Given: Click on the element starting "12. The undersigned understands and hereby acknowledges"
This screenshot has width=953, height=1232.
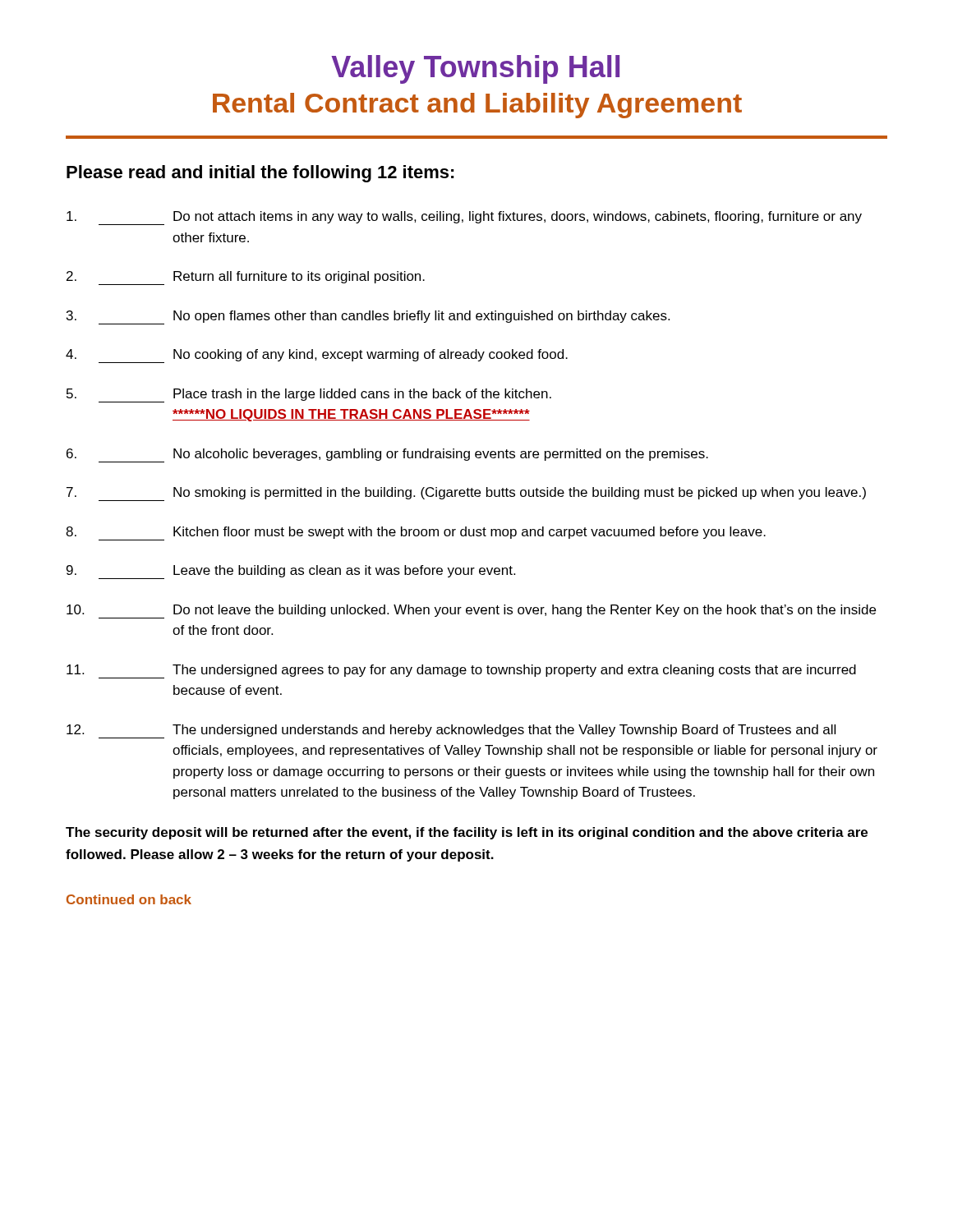Looking at the screenshot, I should tap(476, 761).
